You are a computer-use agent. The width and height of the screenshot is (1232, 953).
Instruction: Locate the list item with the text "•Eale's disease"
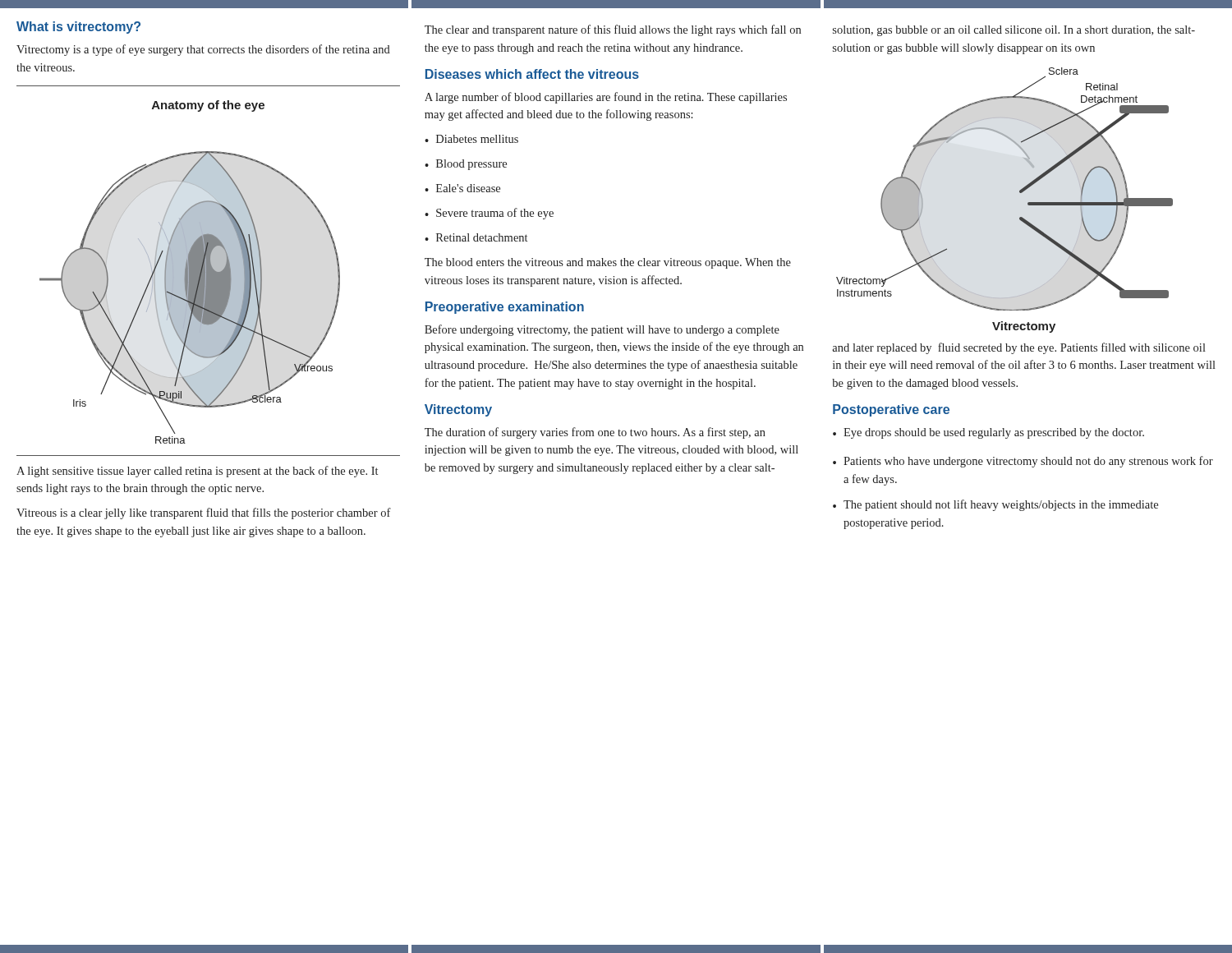pyautogui.click(x=463, y=190)
